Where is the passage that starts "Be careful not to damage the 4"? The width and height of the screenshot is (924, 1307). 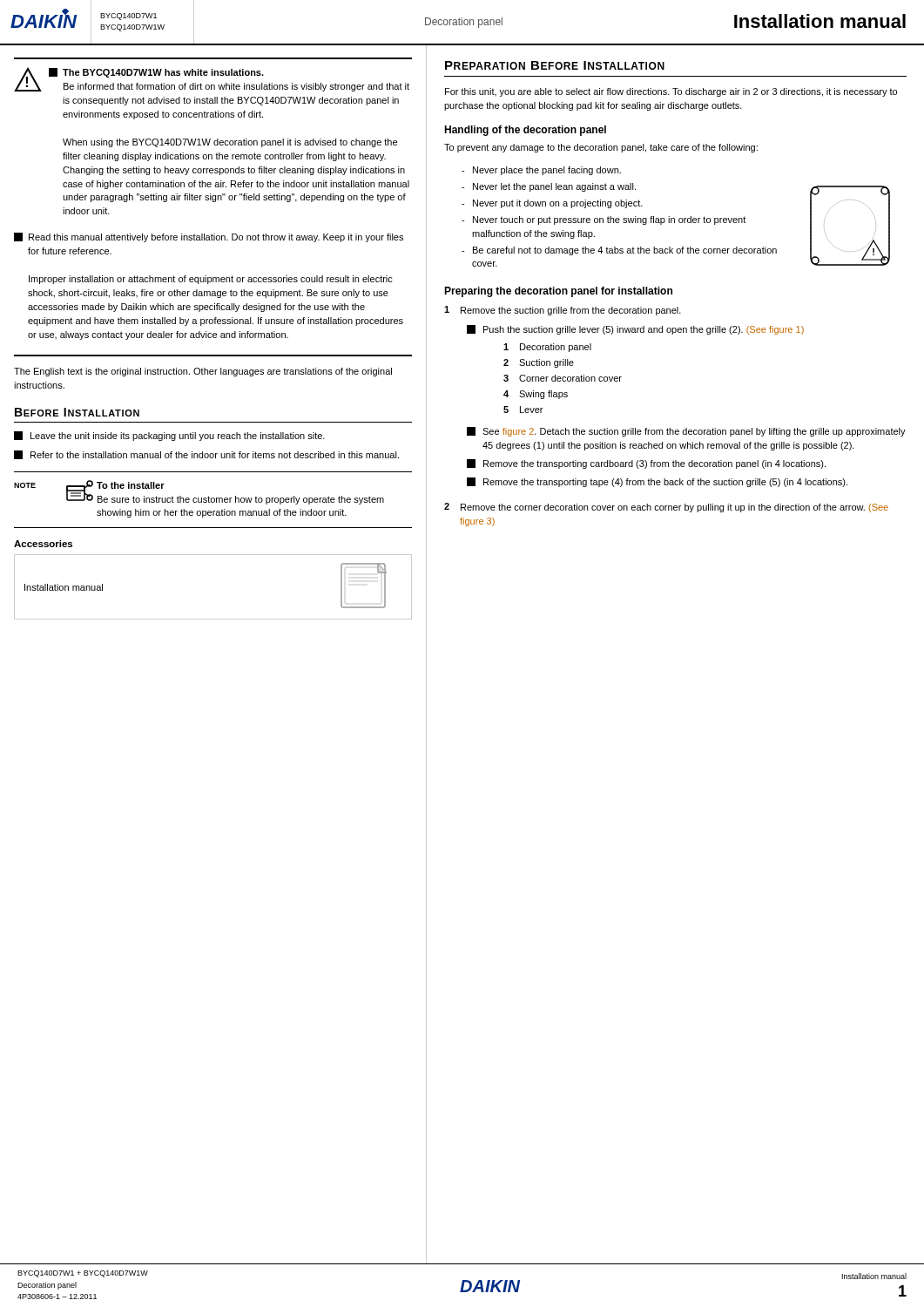[x=625, y=257]
